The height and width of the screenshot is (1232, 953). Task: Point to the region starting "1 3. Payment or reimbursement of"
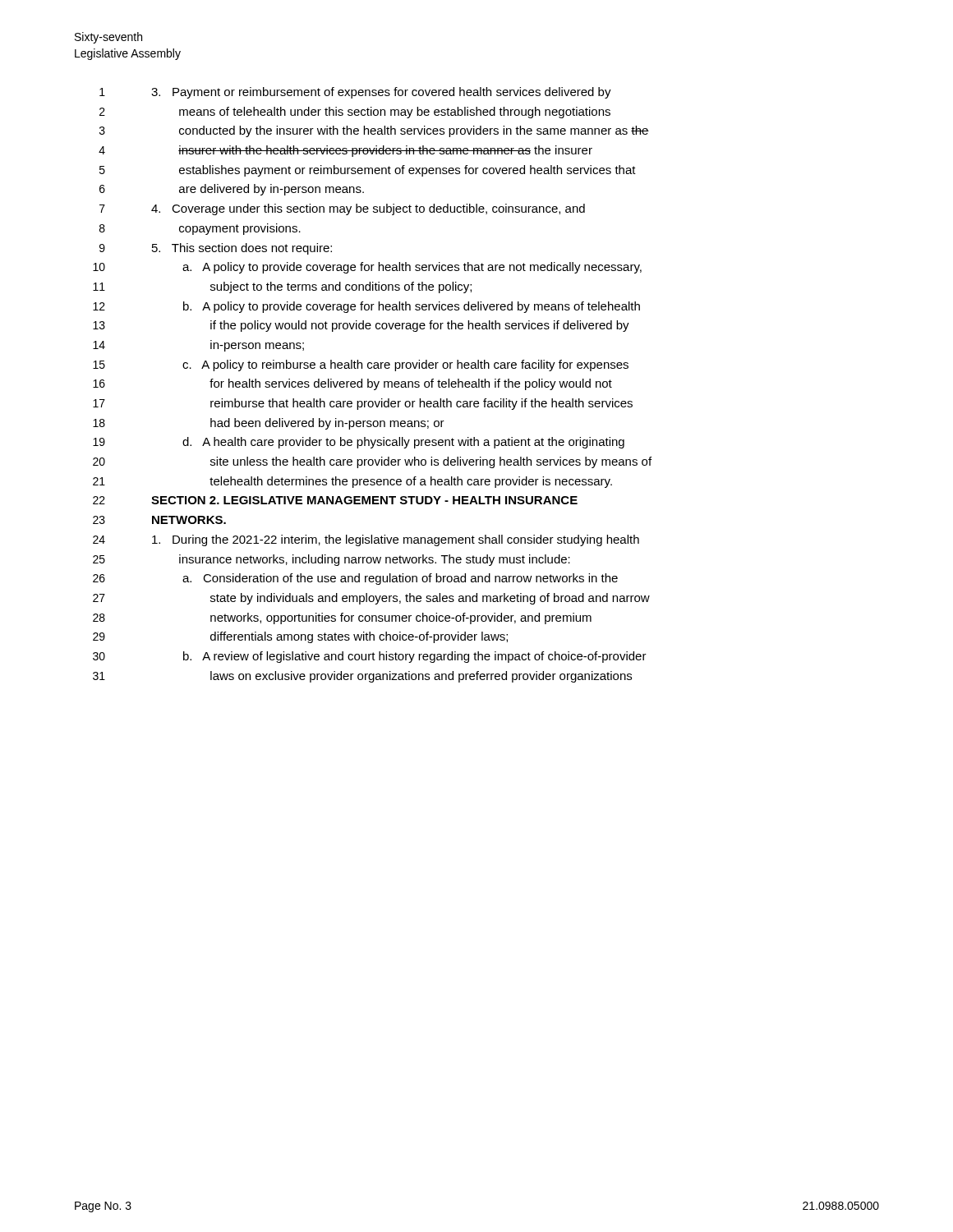pyautogui.click(x=342, y=92)
